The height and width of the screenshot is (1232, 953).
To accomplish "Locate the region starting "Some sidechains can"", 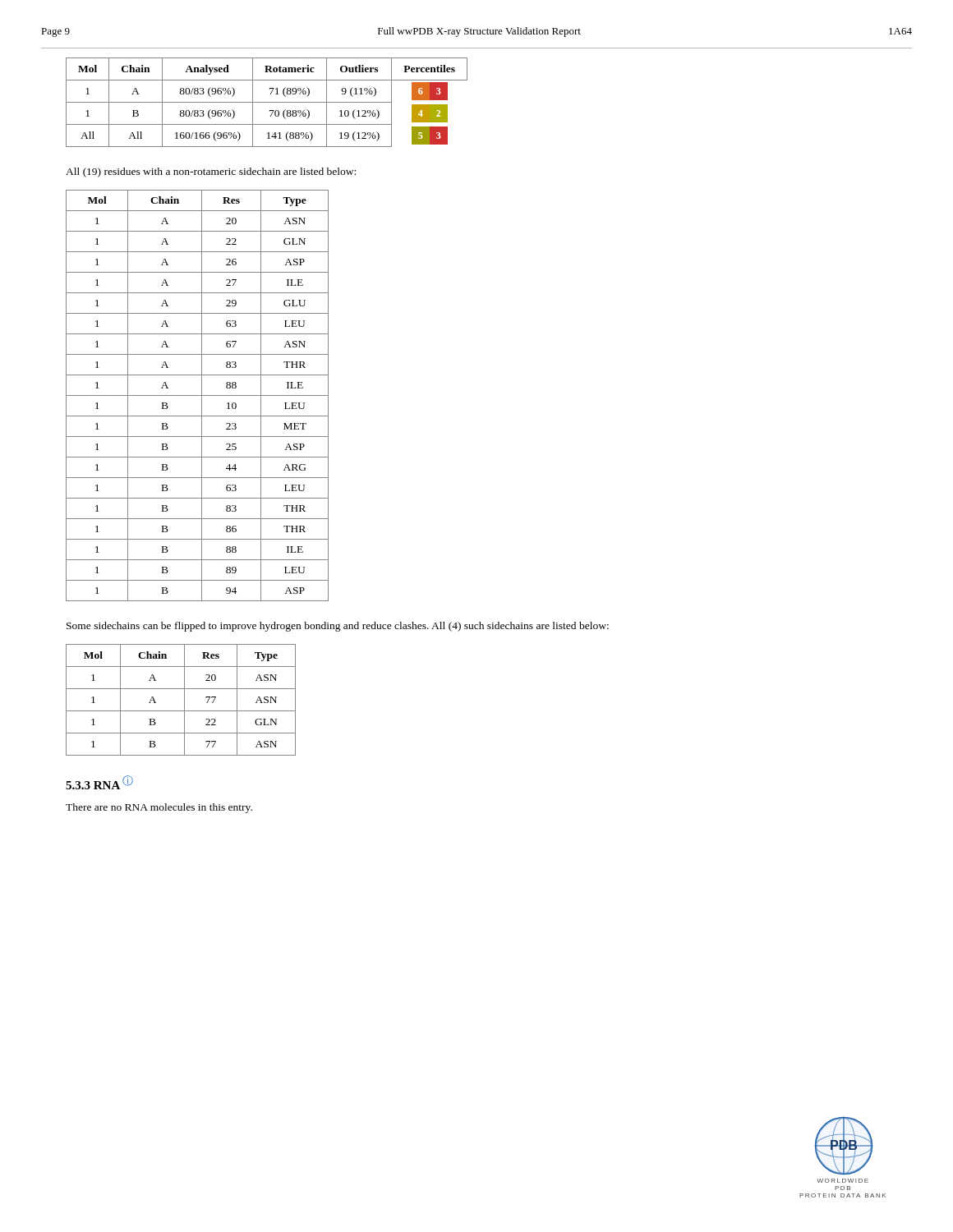I will click(338, 625).
